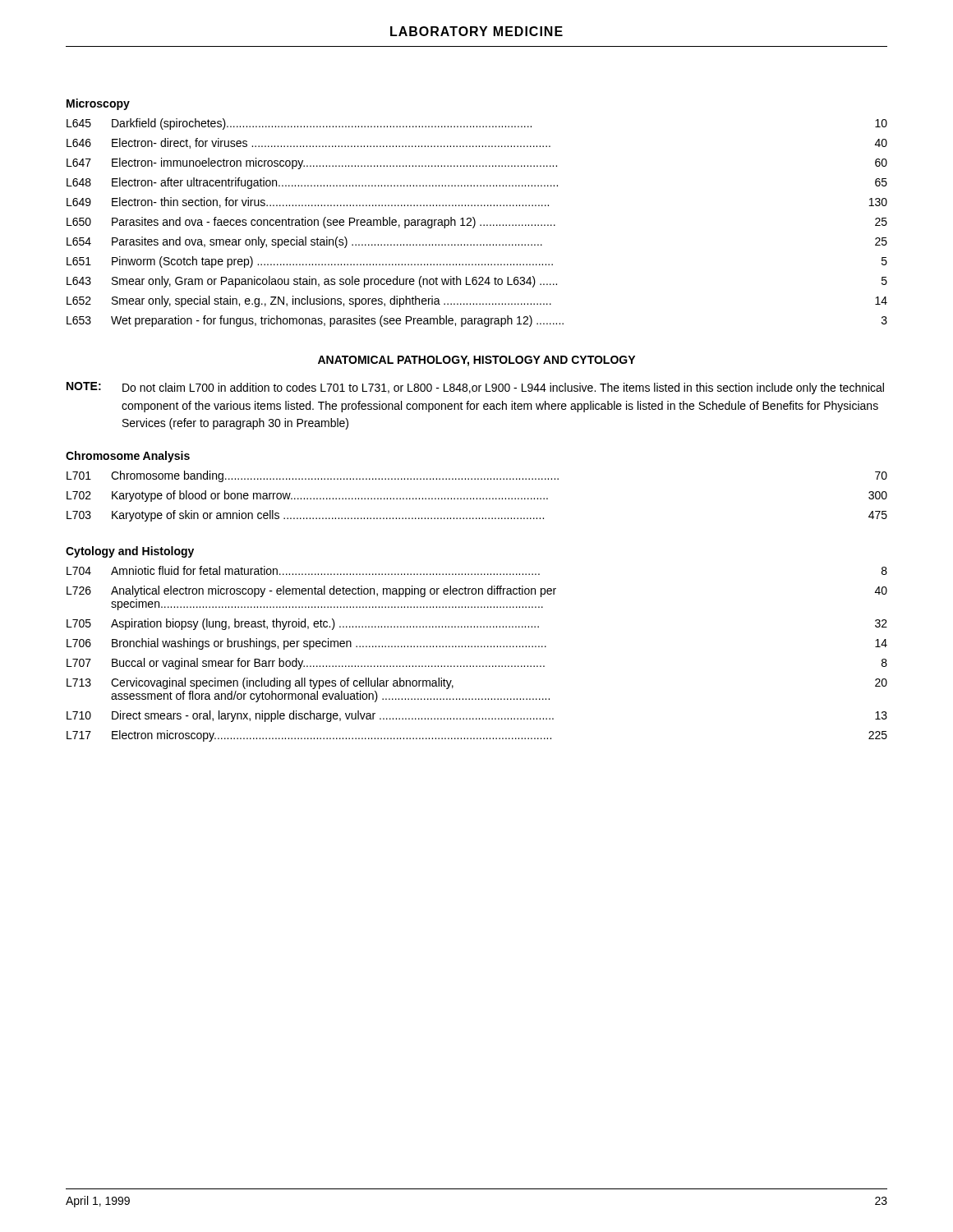The width and height of the screenshot is (953, 1232).
Task: Select the element starting "L707 Buccal or vaginal smear"
Action: pyautogui.click(x=476, y=663)
